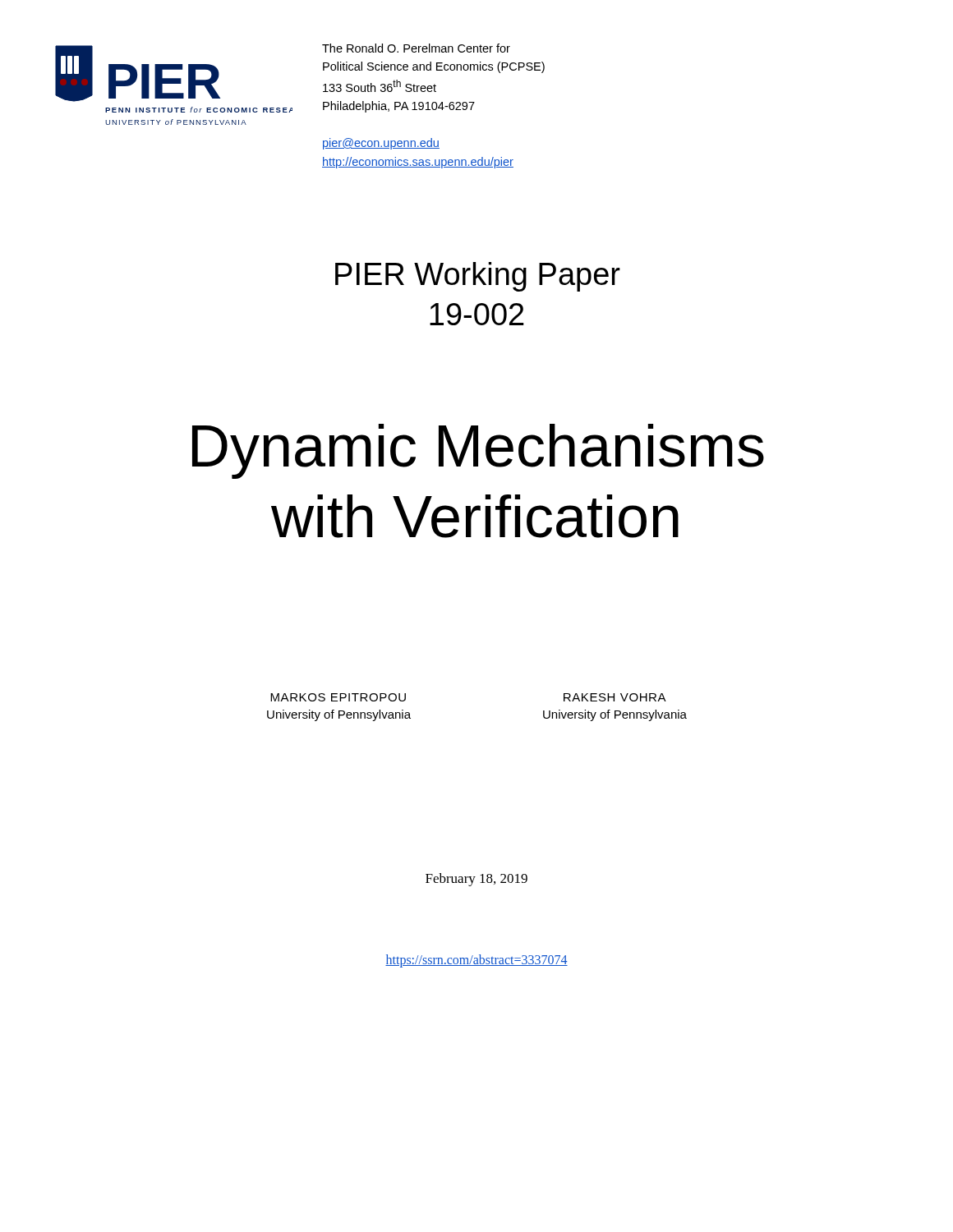Click on the text block starting "The Ronald O. Perelman Center for Political"

[x=434, y=105]
